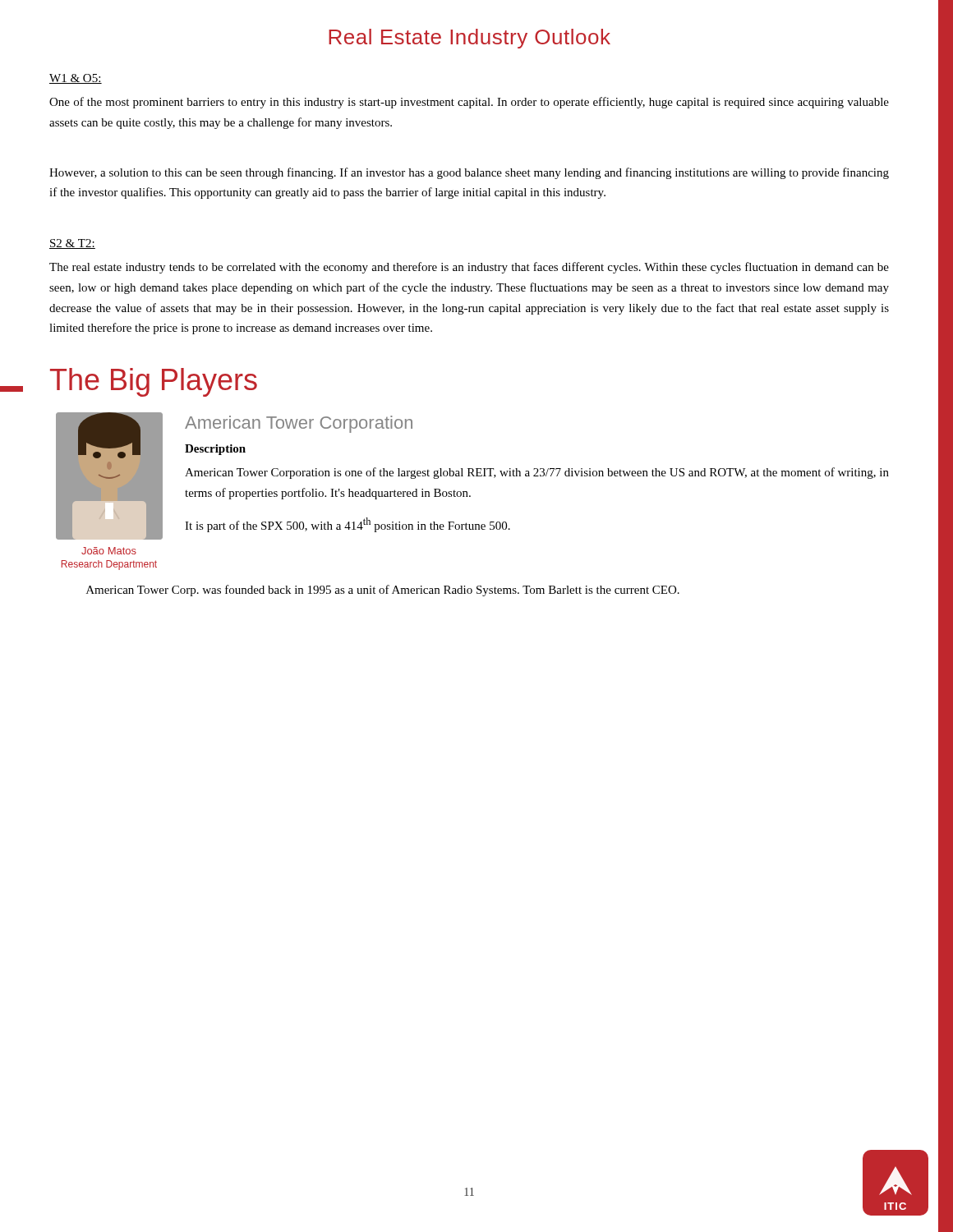Where does it say "American Tower Corporation"?
Image resolution: width=953 pixels, height=1232 pixels.
pos(299,423)
